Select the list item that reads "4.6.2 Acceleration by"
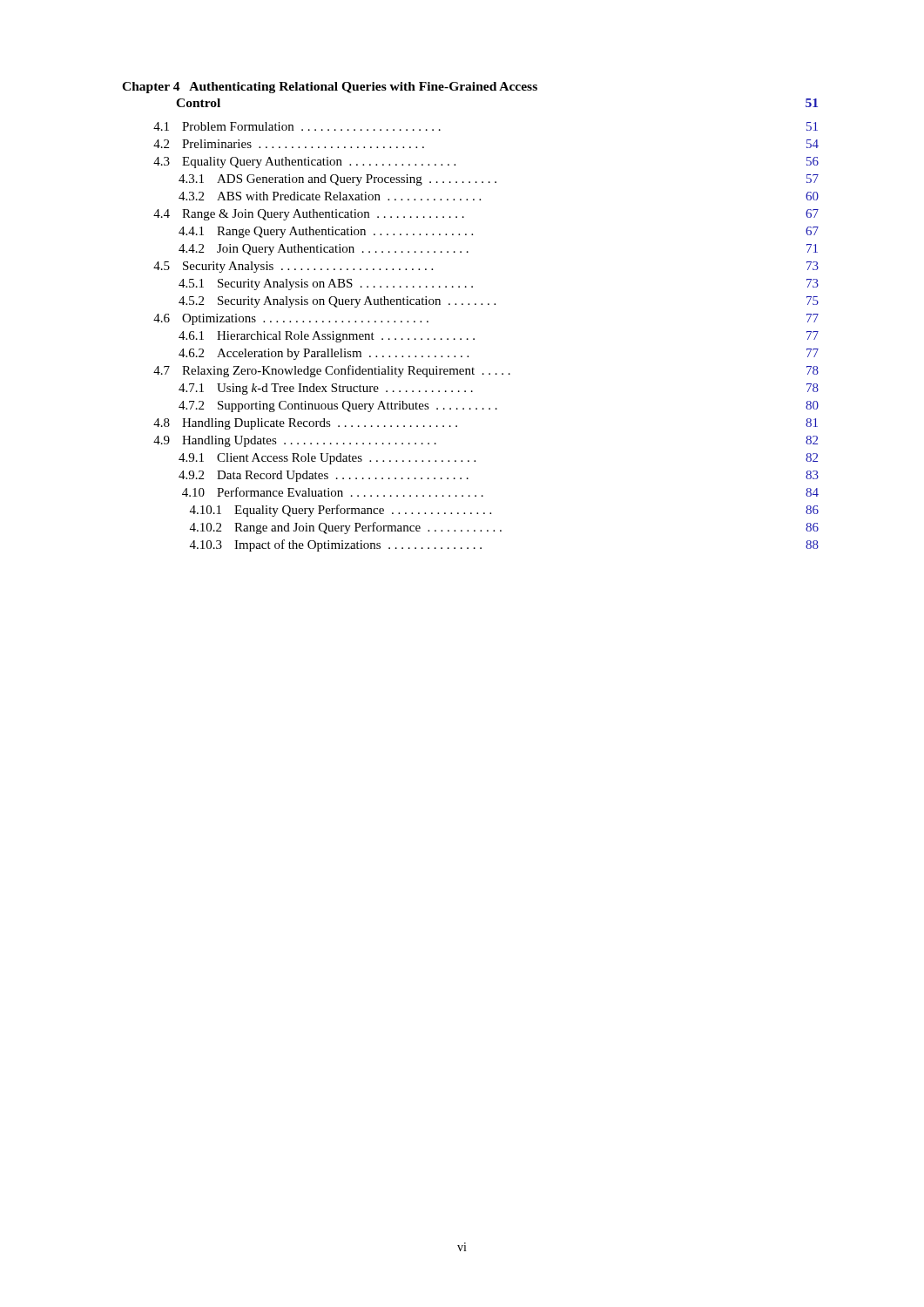The image size is (924, 1307). 470,353
